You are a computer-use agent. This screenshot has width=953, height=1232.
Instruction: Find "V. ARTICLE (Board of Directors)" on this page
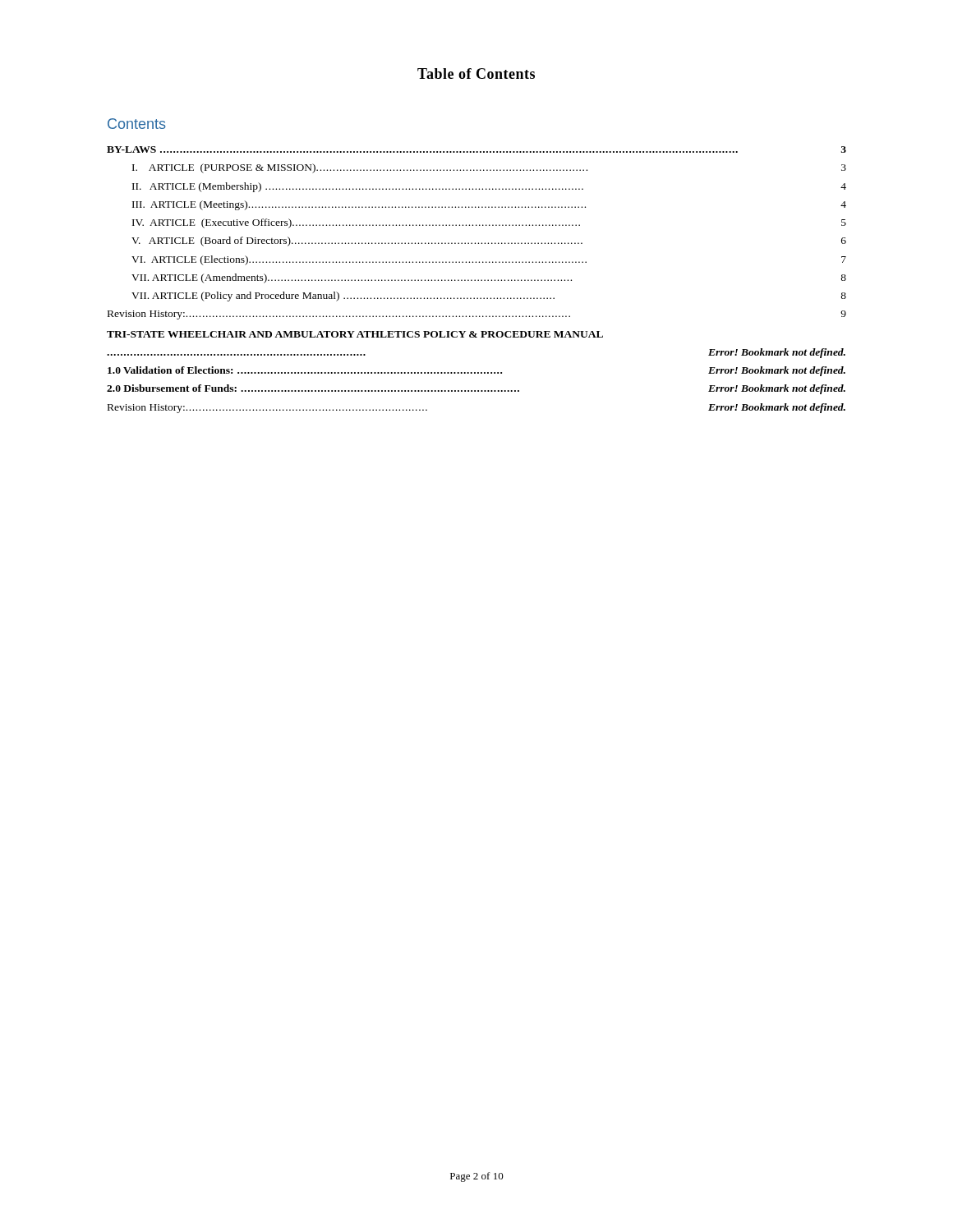click(489, 241)
